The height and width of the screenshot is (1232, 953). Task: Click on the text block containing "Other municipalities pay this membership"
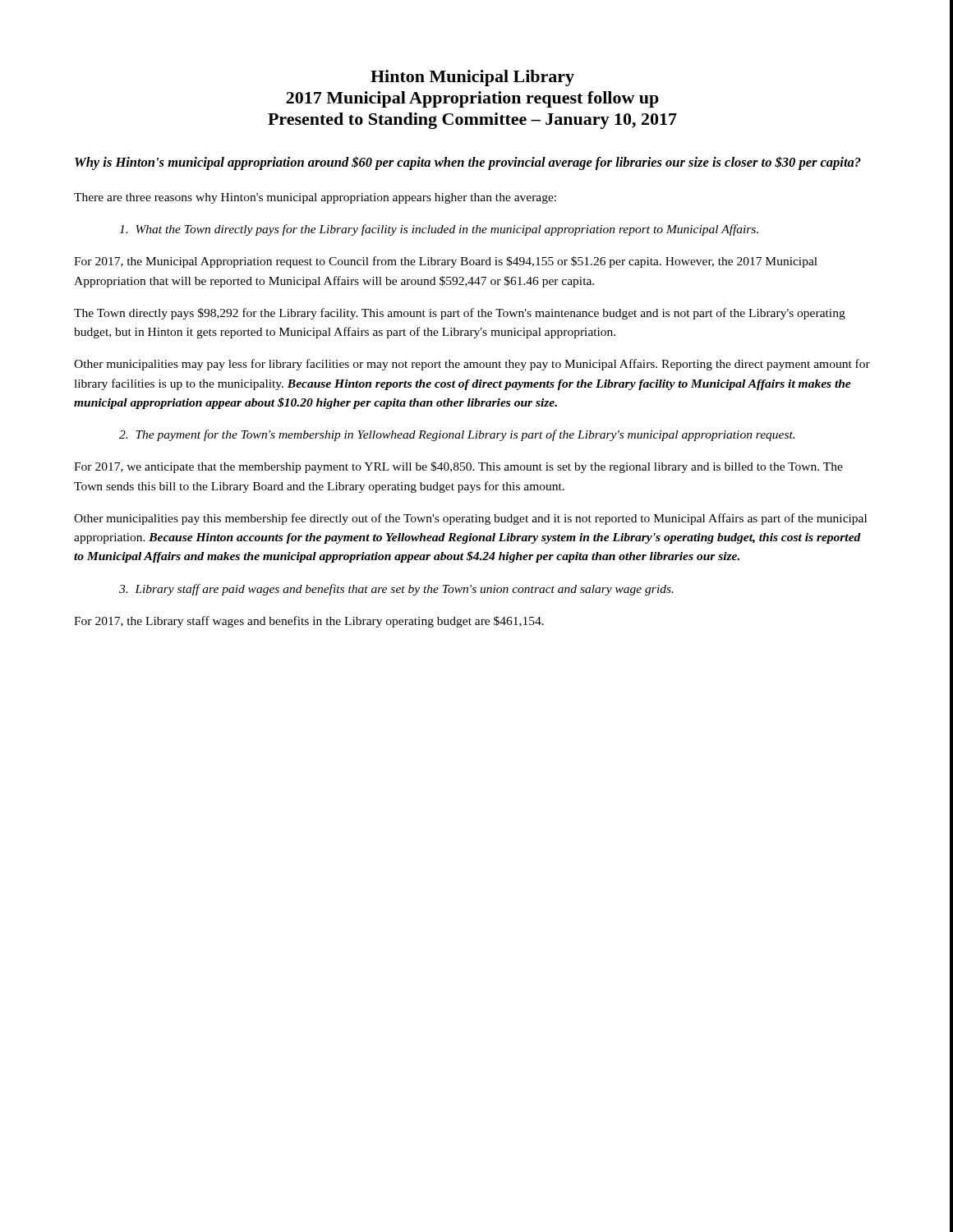471,537
